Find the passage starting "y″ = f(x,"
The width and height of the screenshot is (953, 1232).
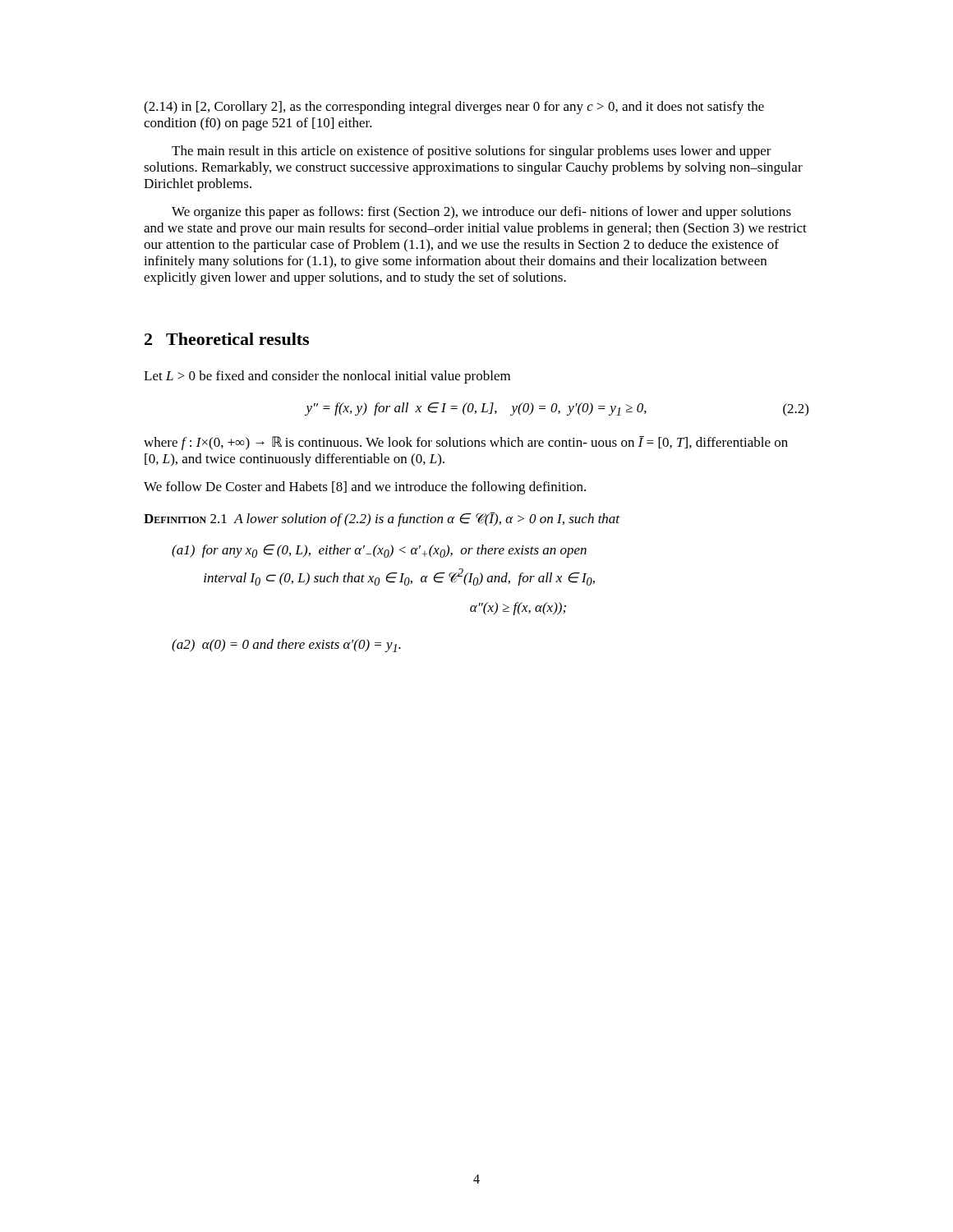[x=558, y=409]
